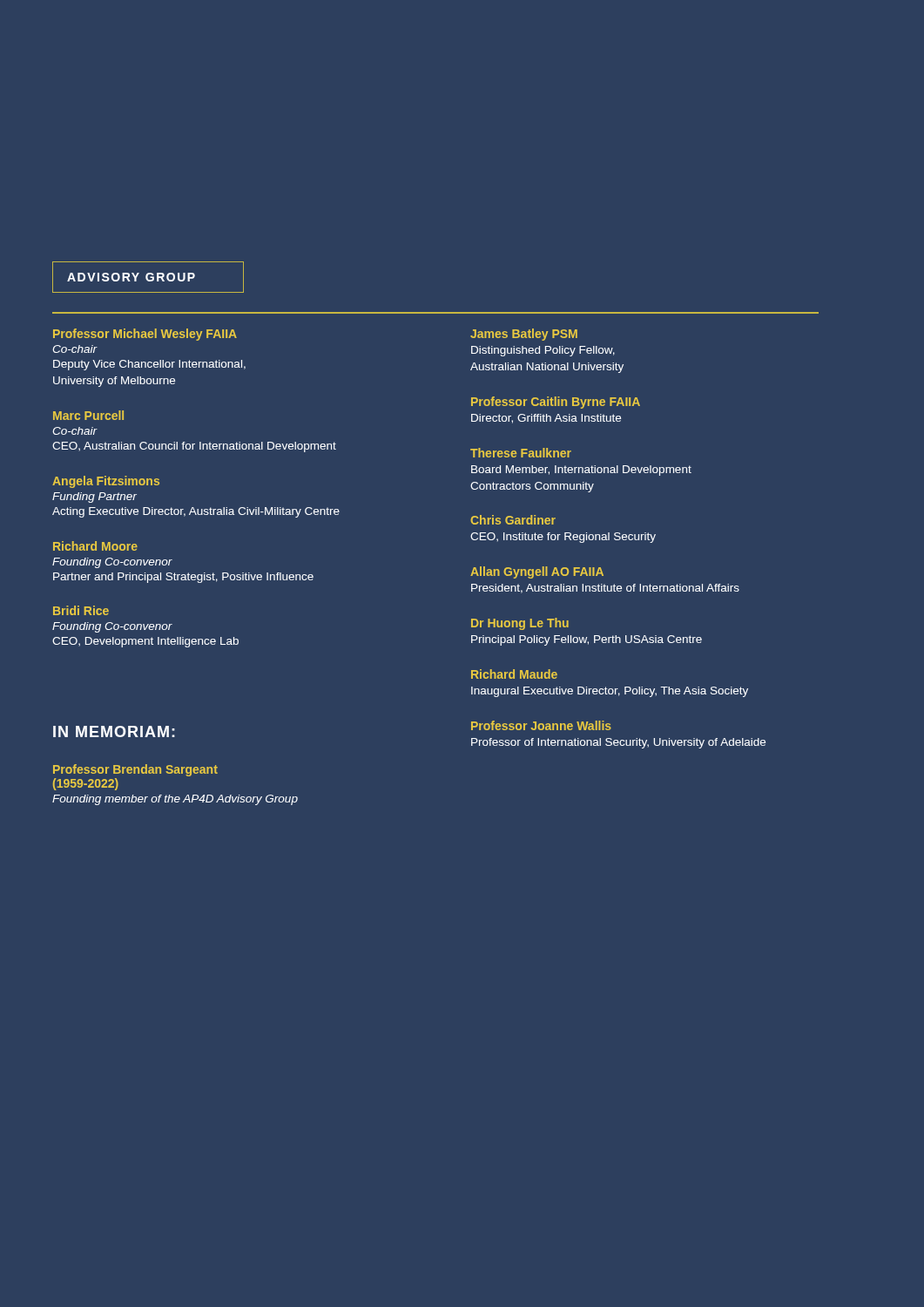Click on the list item that says "Chris Gardiner CEO,"
924x1307 pixels.
click(x=662, y=530)
